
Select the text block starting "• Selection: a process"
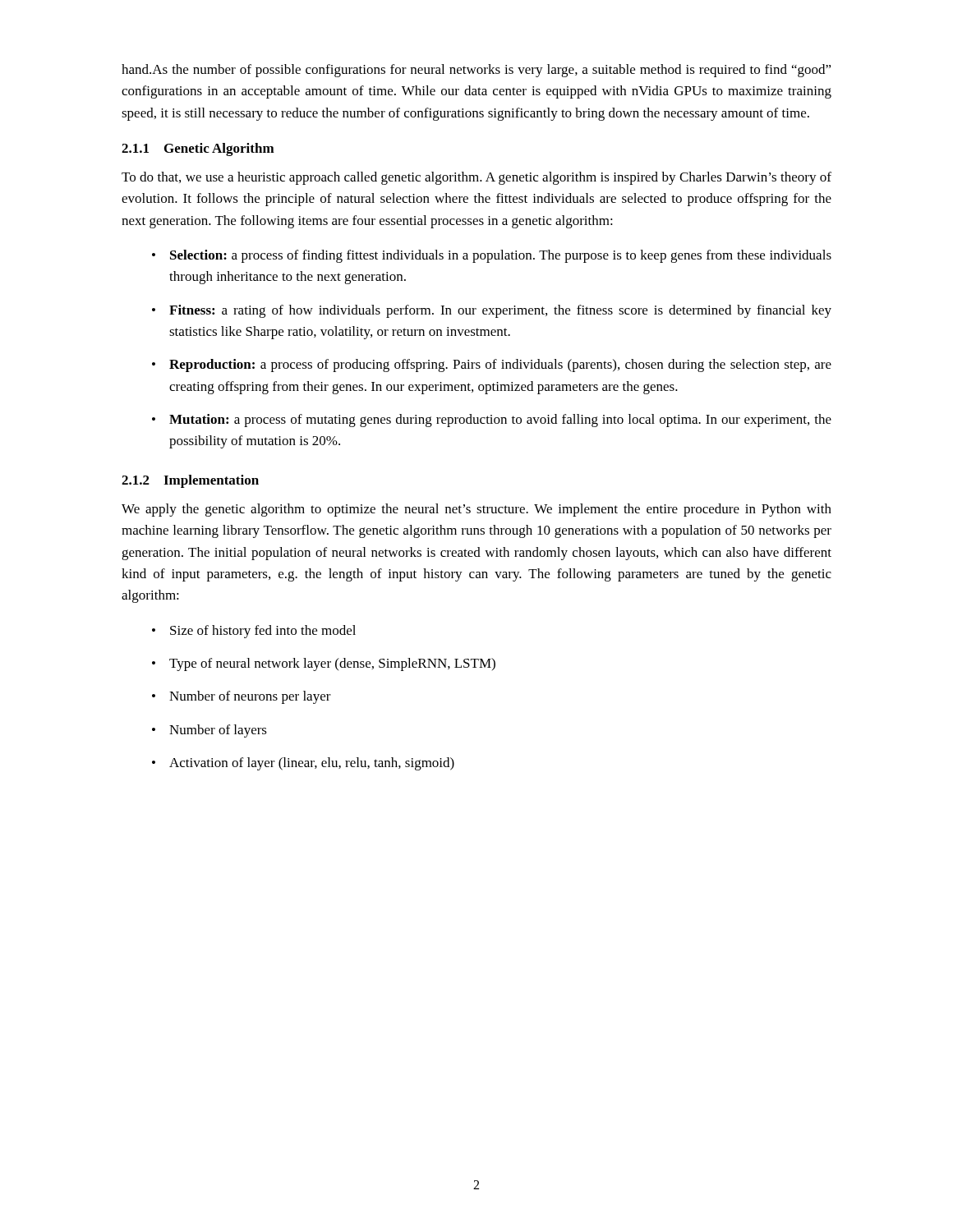491,266
